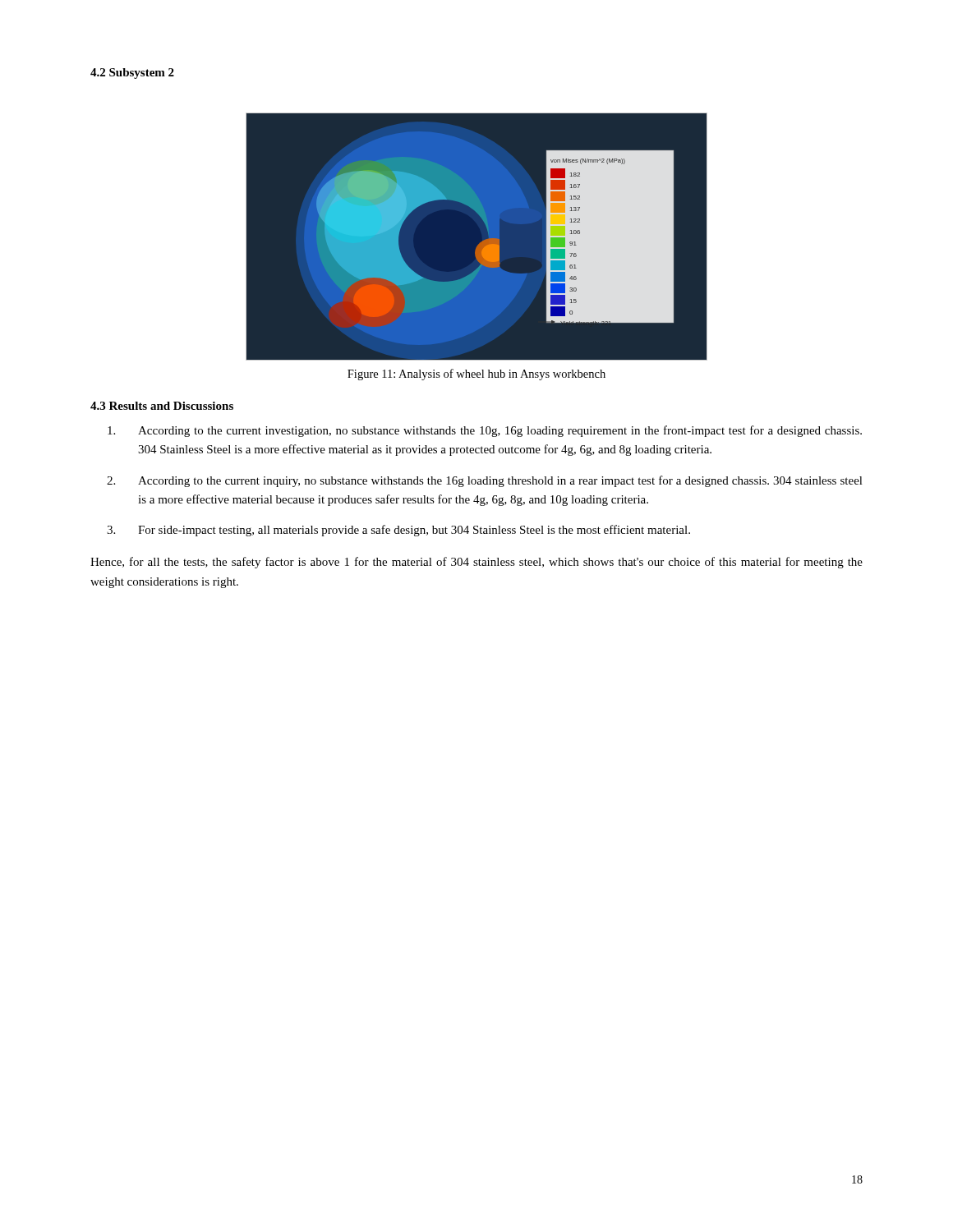Find the list item containing "3. For side-impact"
Screen dimensions: 1232x953
pos(476,530)
